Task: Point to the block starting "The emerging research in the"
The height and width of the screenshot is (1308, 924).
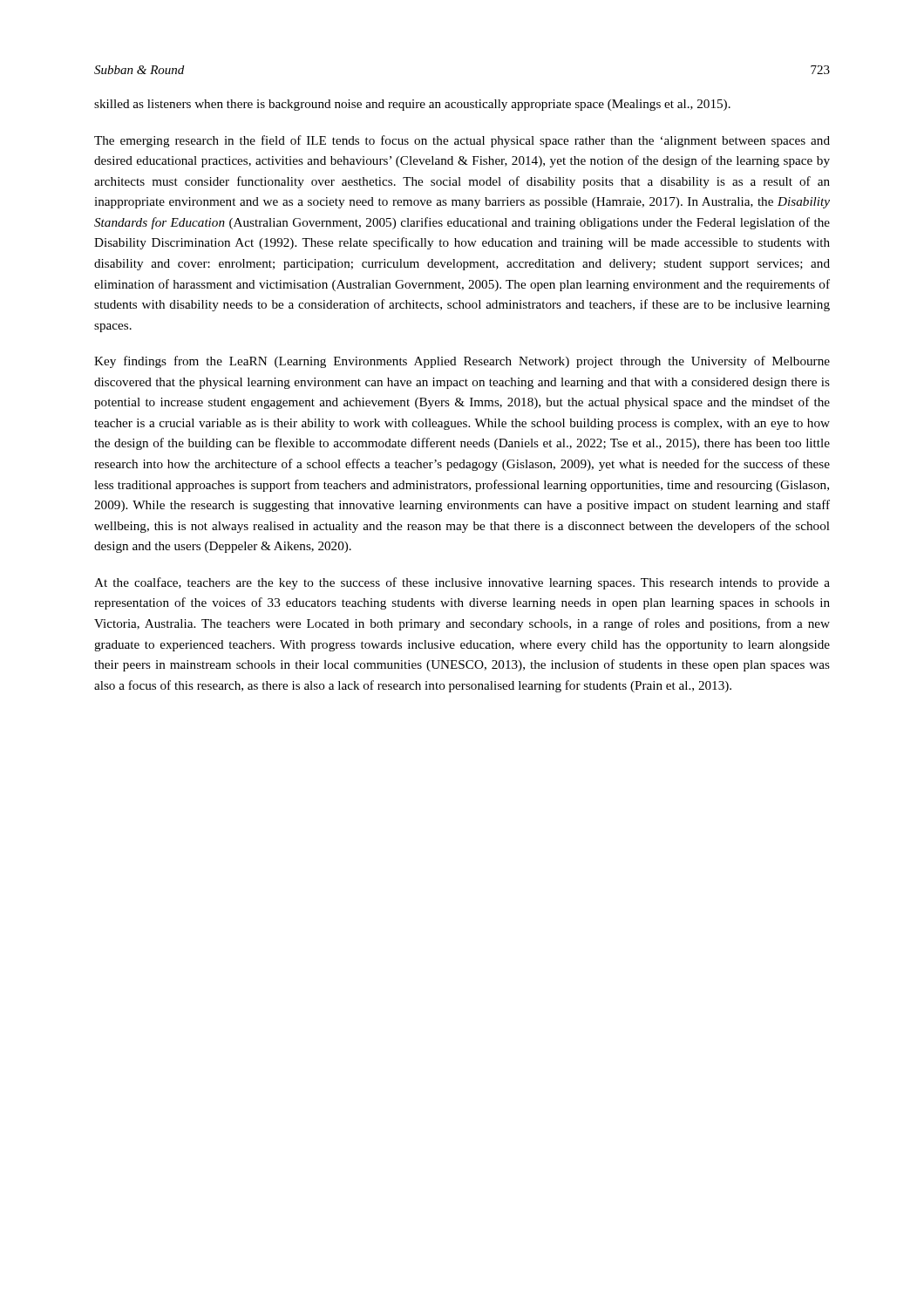Action: click(x=462, y=232)
